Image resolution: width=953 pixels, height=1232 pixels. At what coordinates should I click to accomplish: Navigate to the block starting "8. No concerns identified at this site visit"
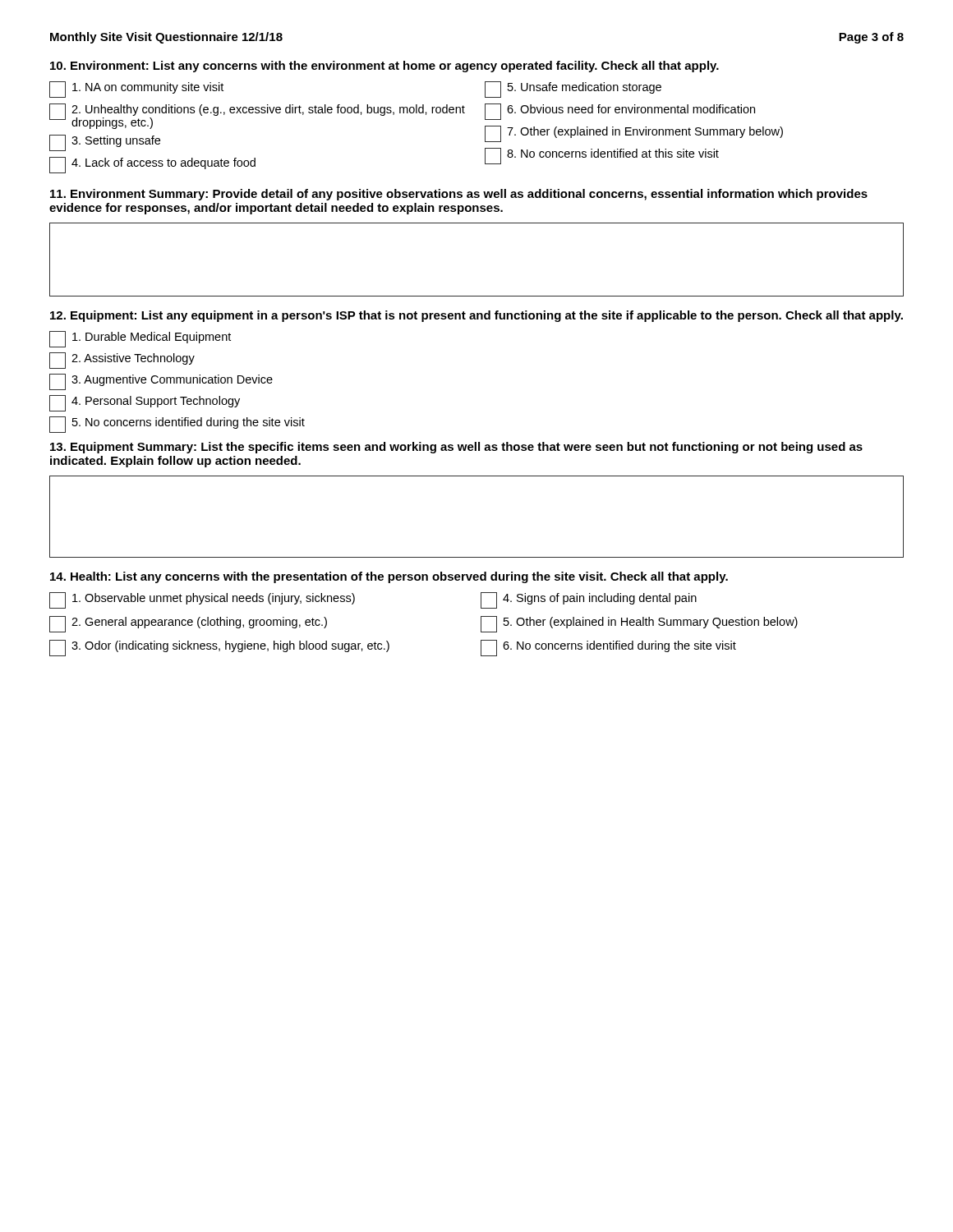pos(602,156)
